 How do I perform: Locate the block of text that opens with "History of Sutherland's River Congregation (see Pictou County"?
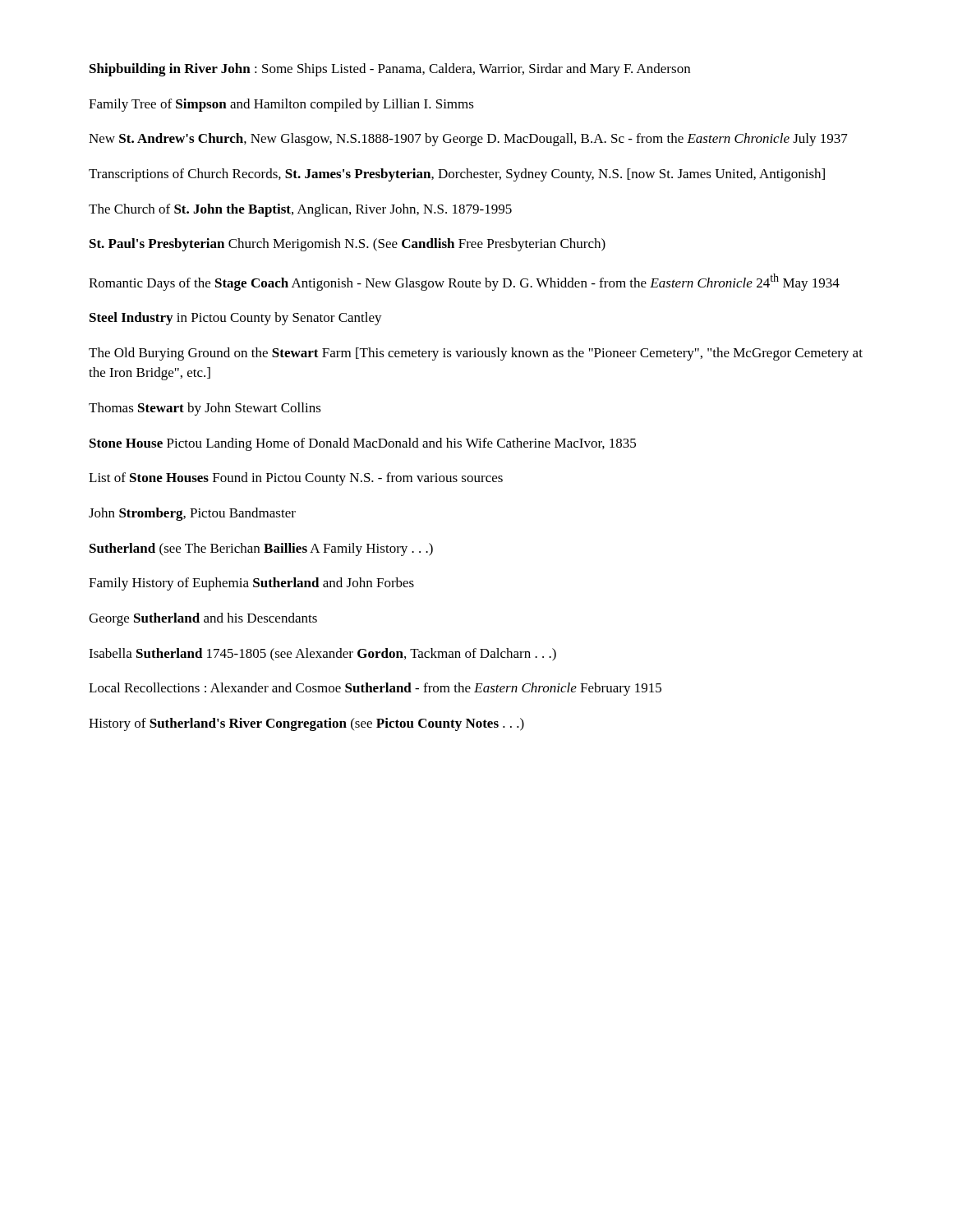(x=306, y=723)
